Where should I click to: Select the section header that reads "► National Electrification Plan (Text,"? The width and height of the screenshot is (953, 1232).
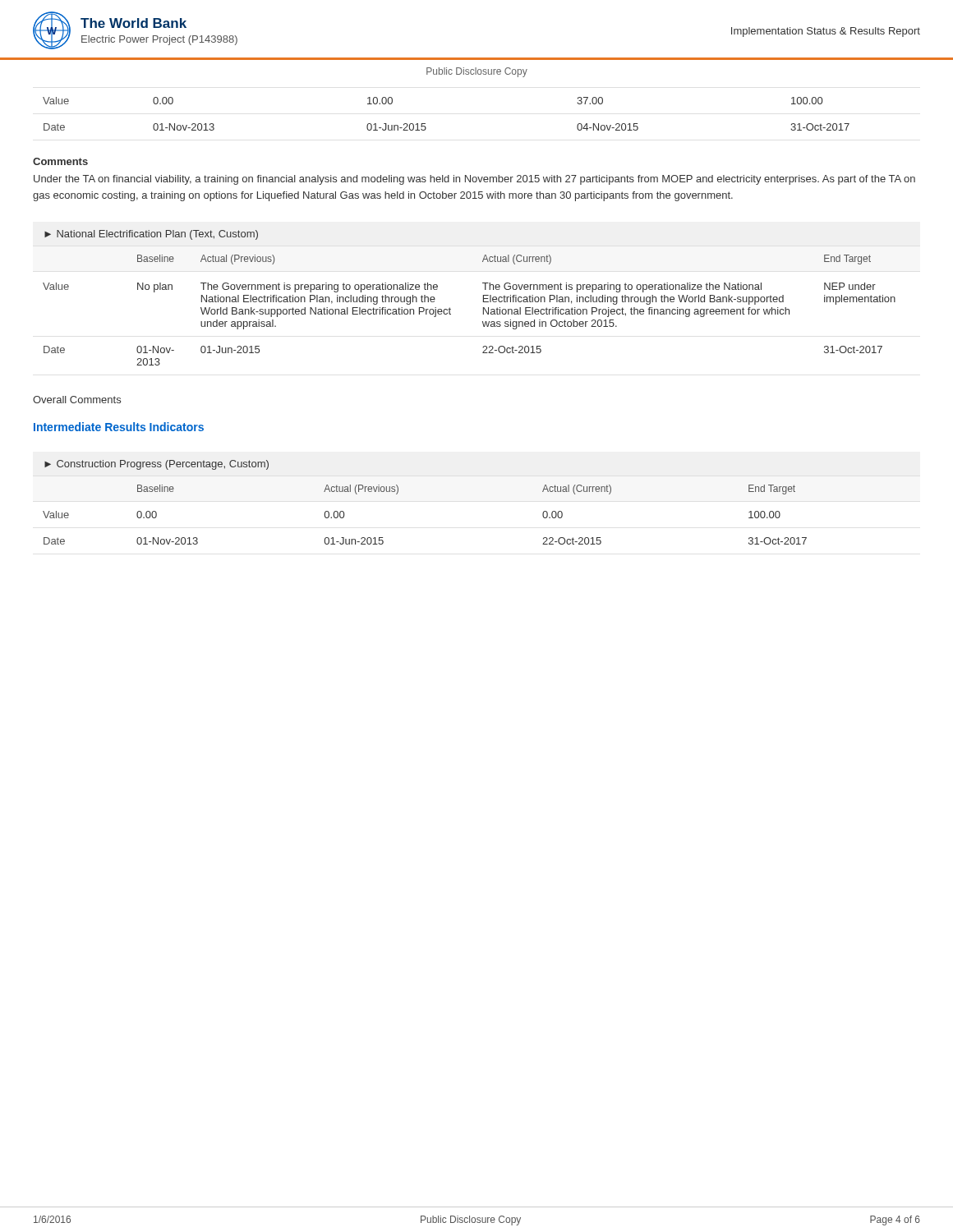(x=151, y=234)
